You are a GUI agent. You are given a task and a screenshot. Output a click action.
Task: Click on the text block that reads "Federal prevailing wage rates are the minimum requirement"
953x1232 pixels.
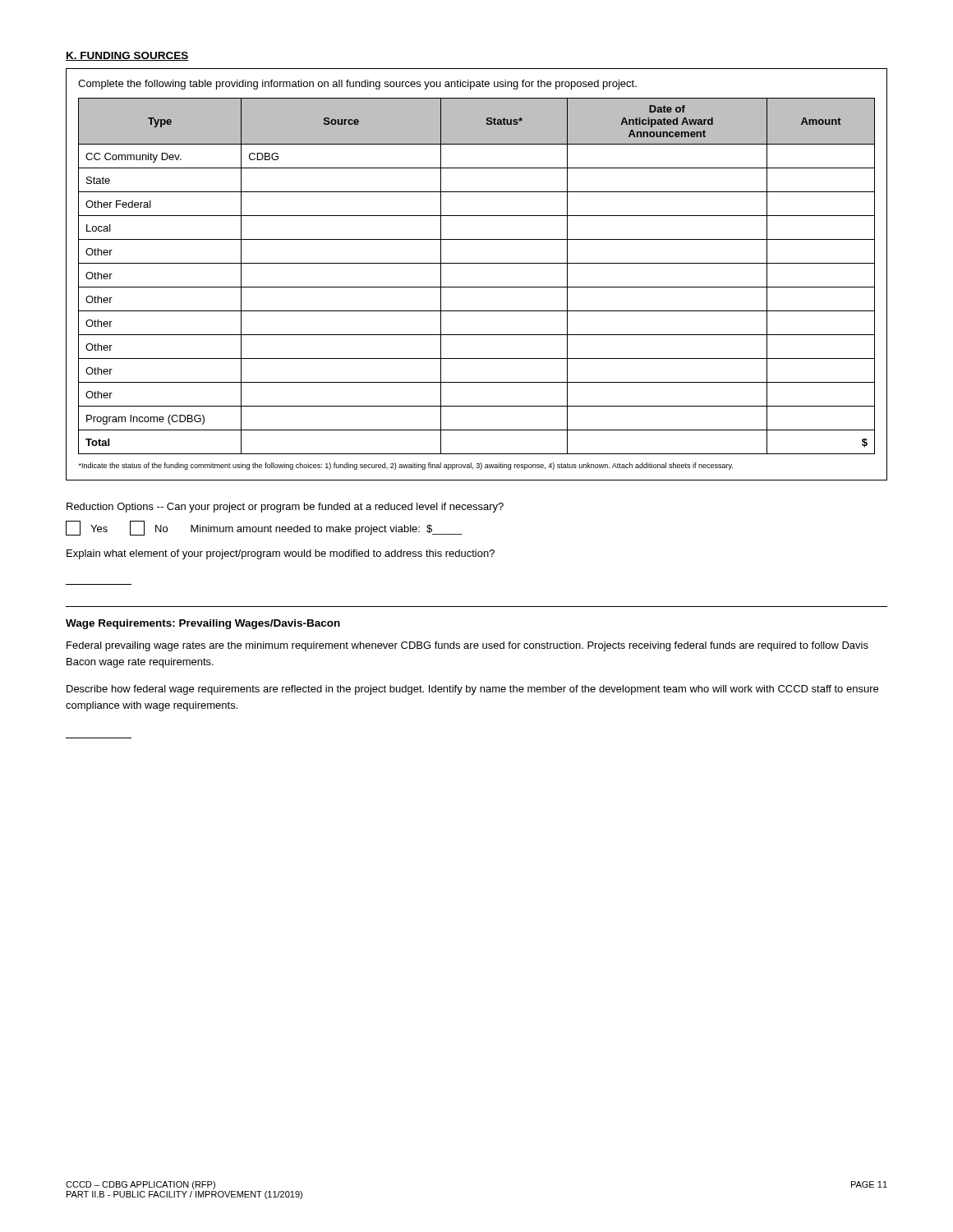[x=467, y=653]
